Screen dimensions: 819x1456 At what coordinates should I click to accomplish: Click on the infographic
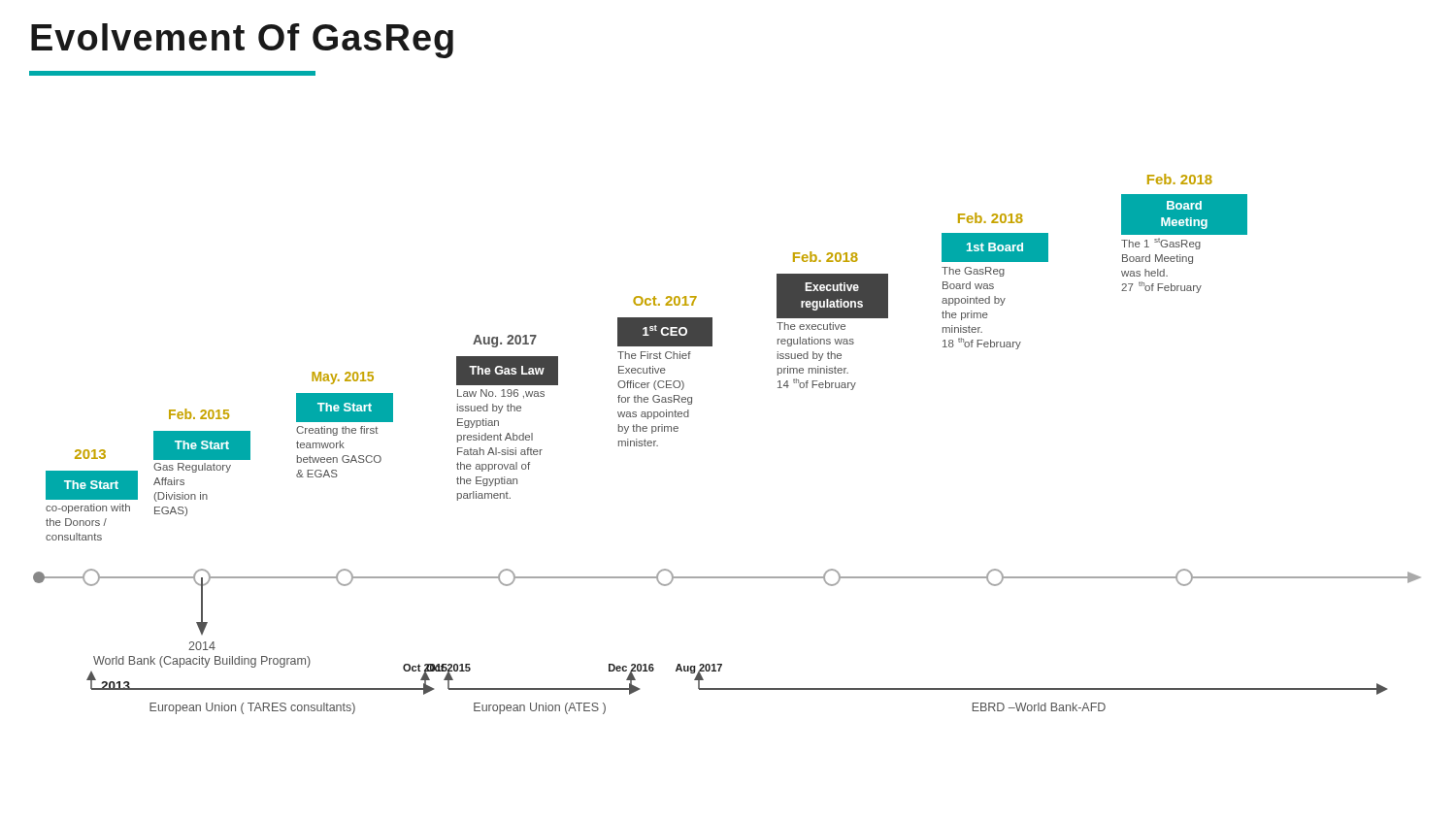click(733, 442)
